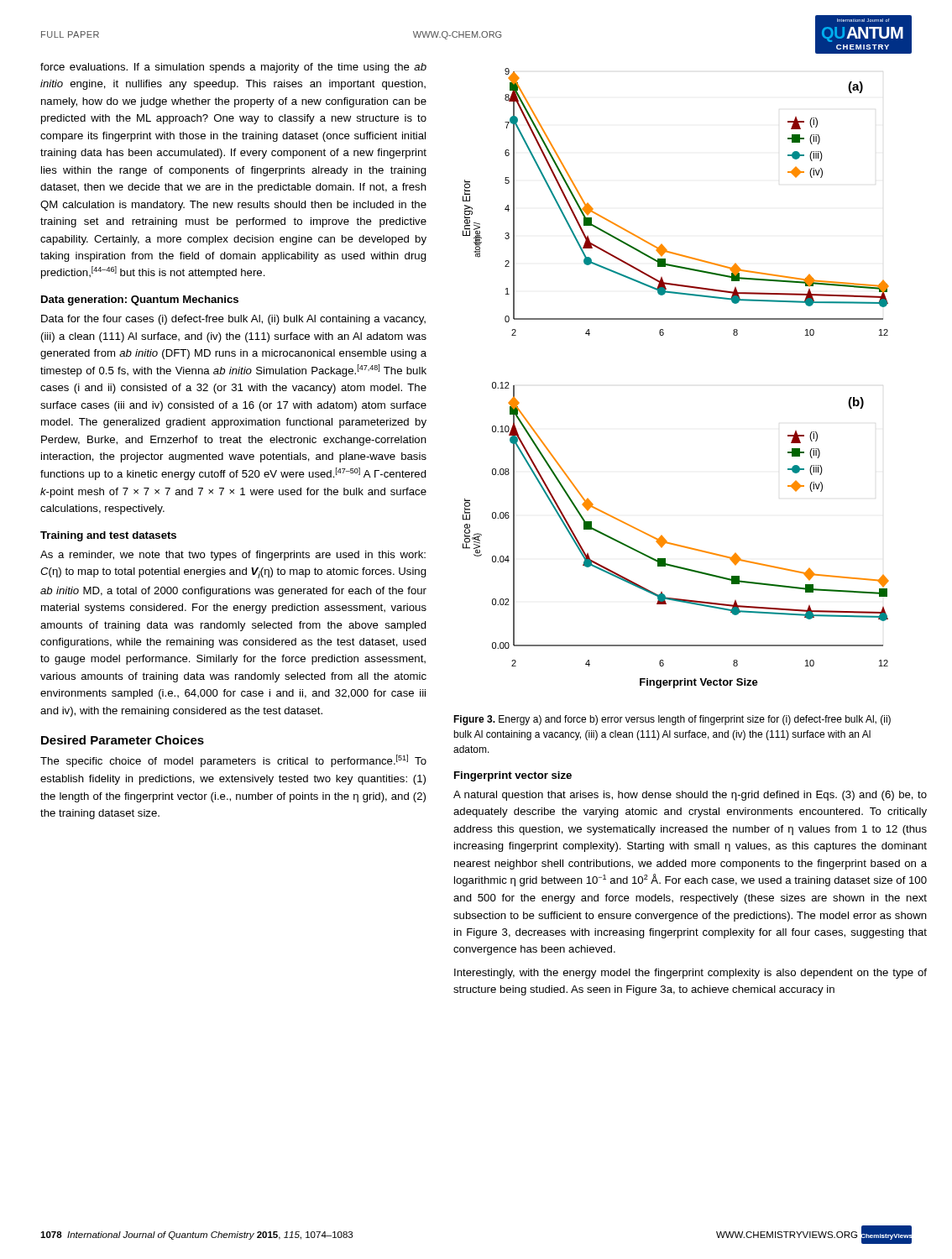Find the block on this page that starts "Interestingly, with the"
This screenshot has height=1259, width=952.
click(x=690, y=981)
